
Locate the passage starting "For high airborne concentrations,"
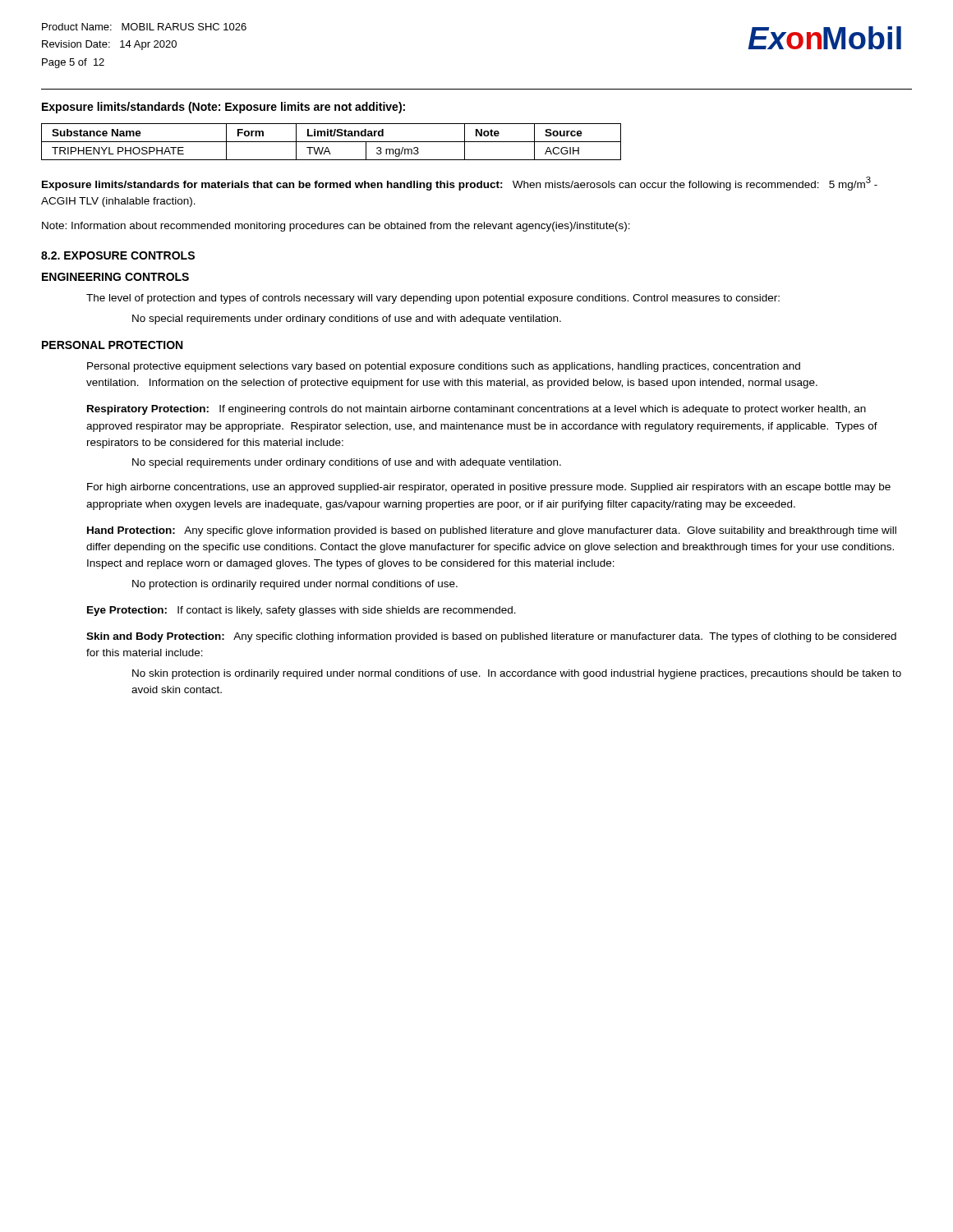489,495
